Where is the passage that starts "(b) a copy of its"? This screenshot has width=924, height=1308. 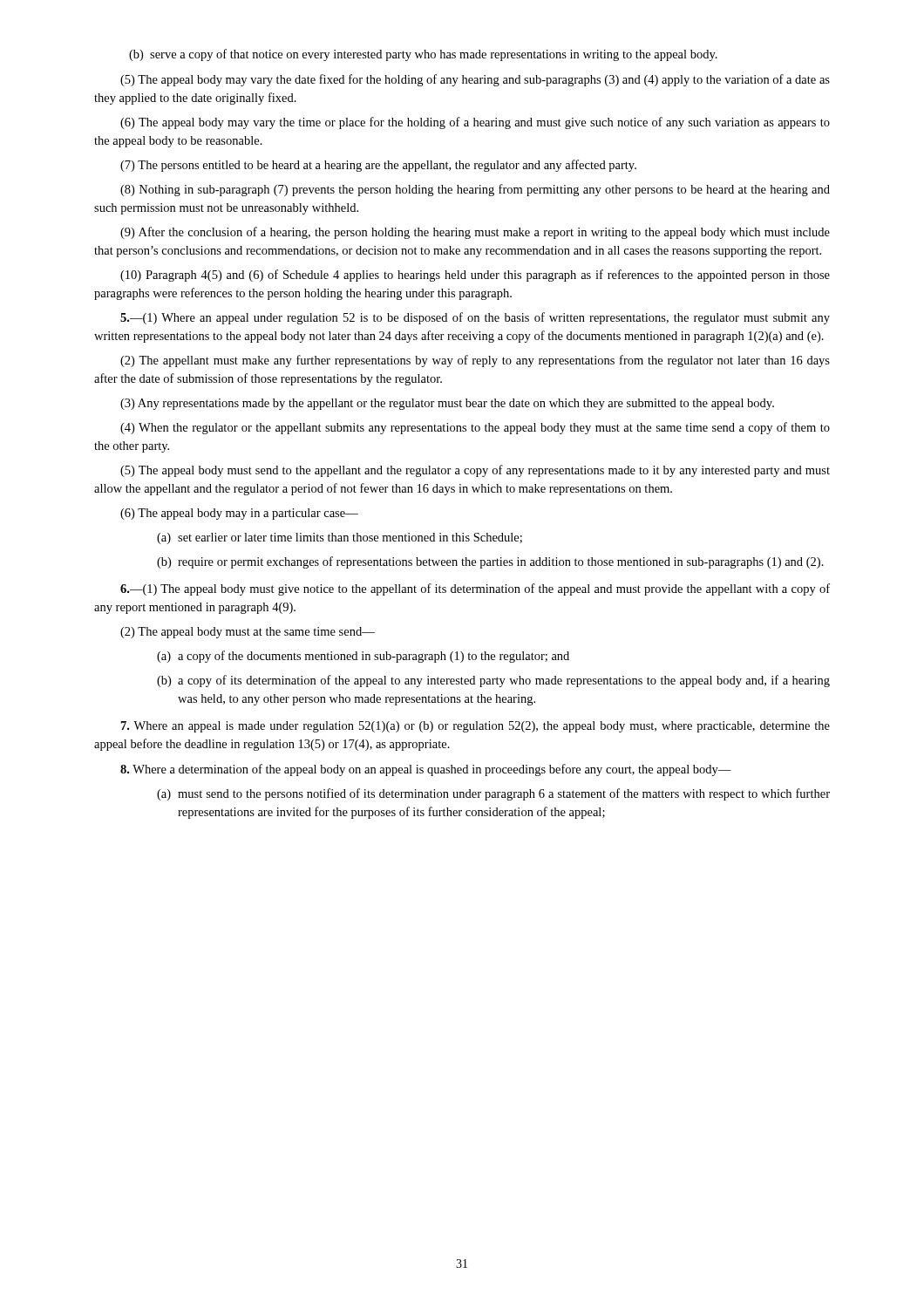coord(493,690)
